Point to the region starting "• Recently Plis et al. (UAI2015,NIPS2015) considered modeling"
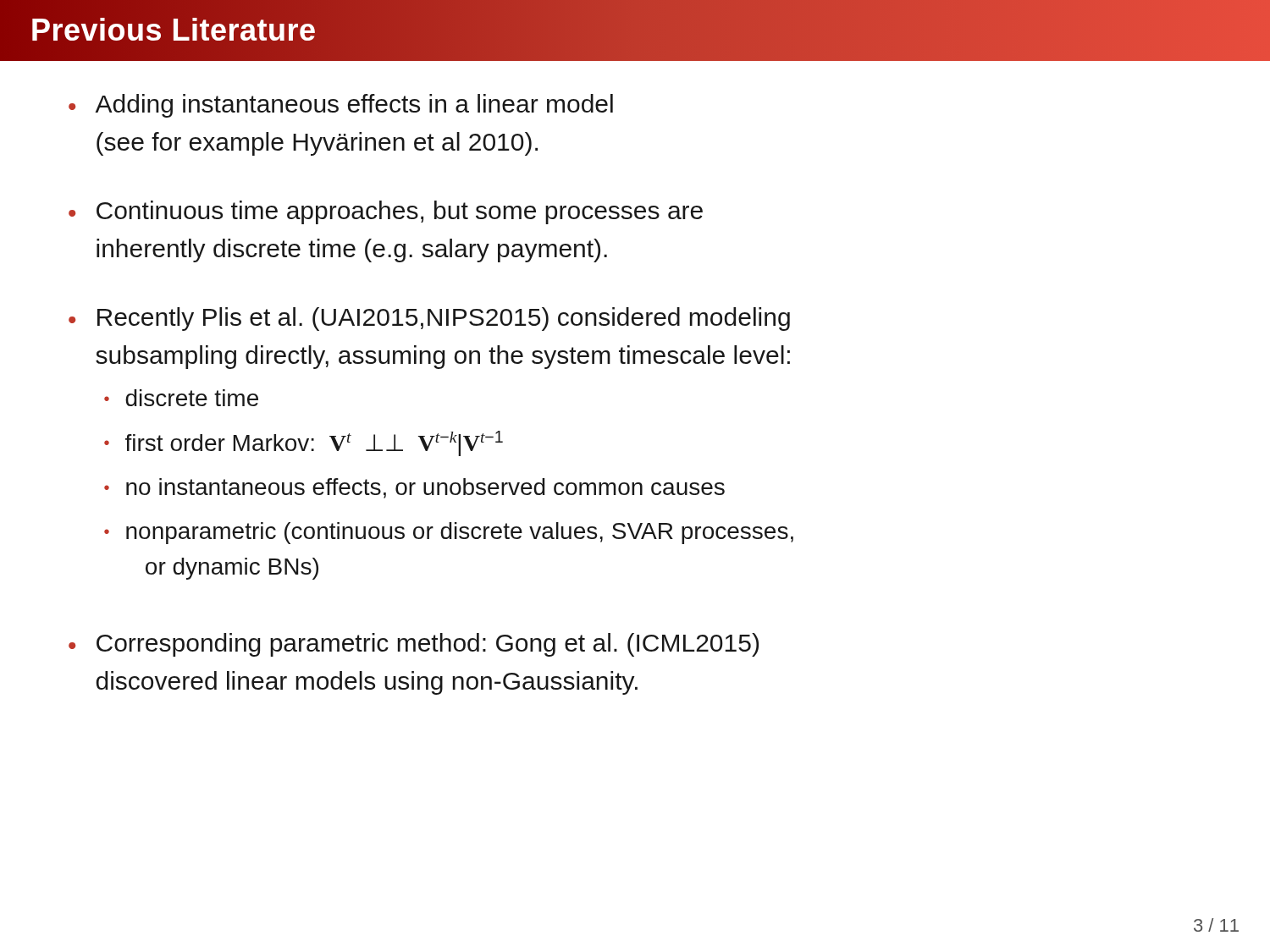This screenshot has width=1270, height=952. click(x=429, y=319)
